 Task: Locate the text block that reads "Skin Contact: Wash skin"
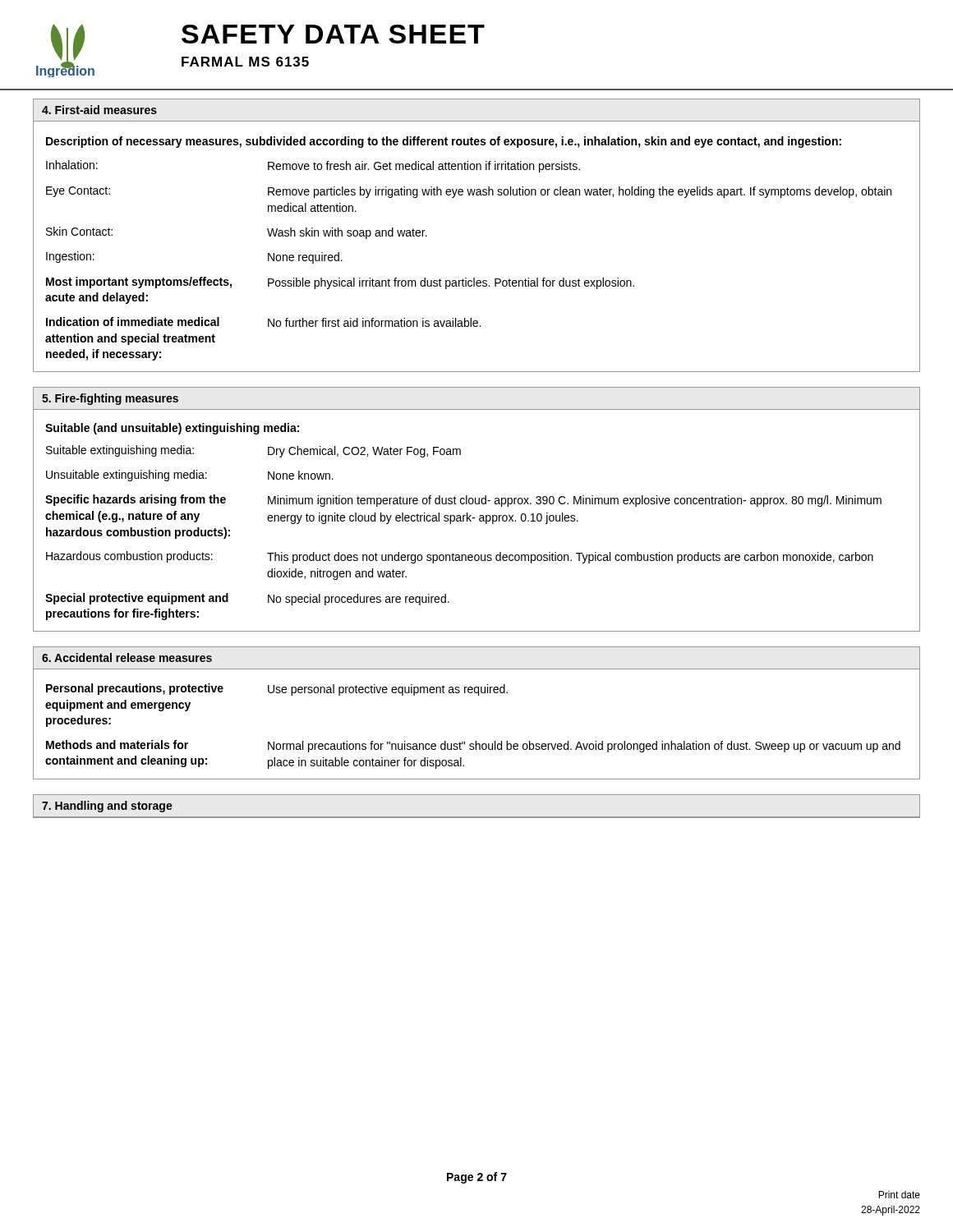[x=84, y=233]
